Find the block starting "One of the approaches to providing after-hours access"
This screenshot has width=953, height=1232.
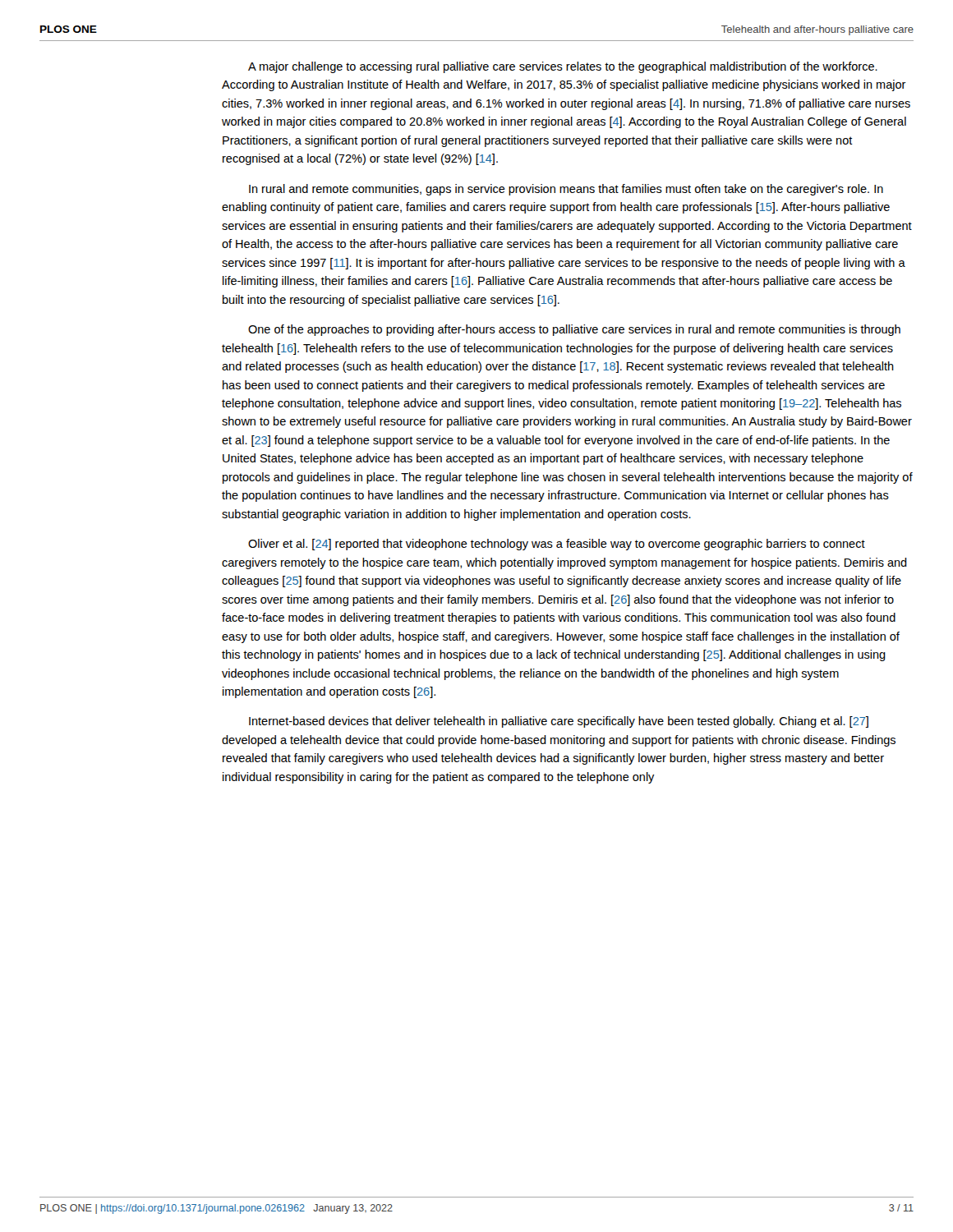click(x=567, y=422)
